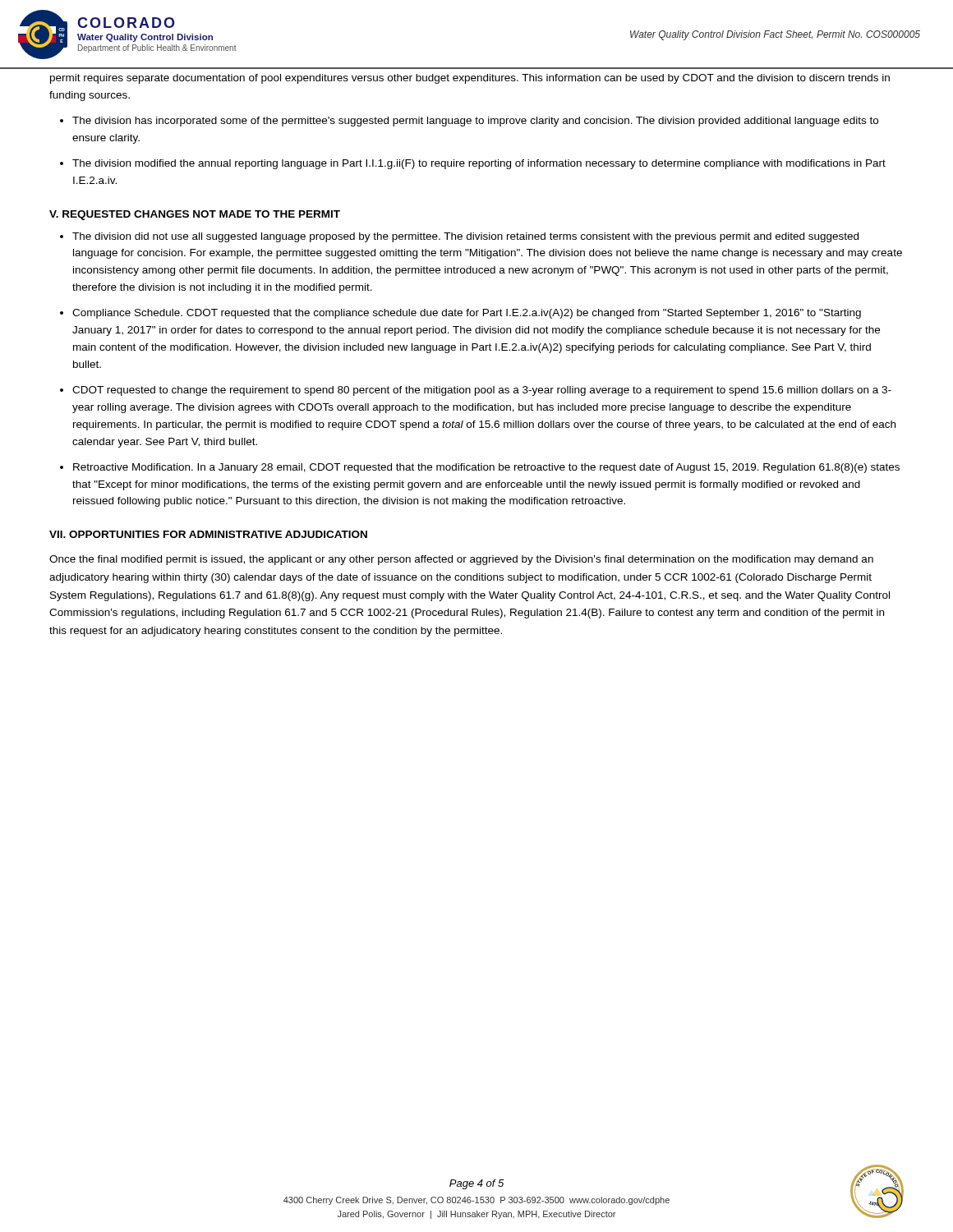Click on the region starting "Compliance Schedule. CDOT requested that the"
Viewport: 953px width, 1232px height.
click(476, 338)
